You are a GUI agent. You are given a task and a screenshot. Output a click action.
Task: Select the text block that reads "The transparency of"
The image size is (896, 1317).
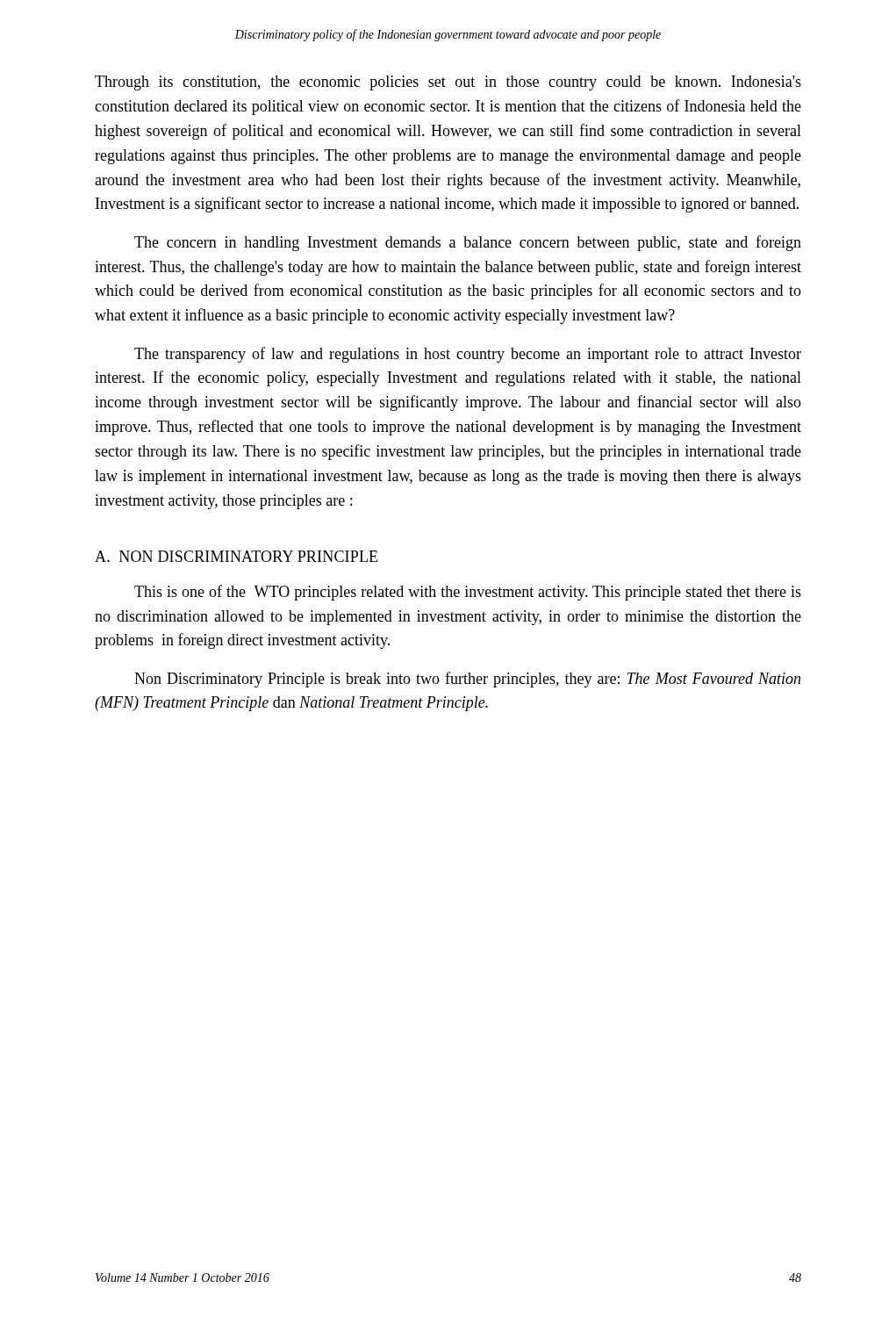tap(448, 427)
